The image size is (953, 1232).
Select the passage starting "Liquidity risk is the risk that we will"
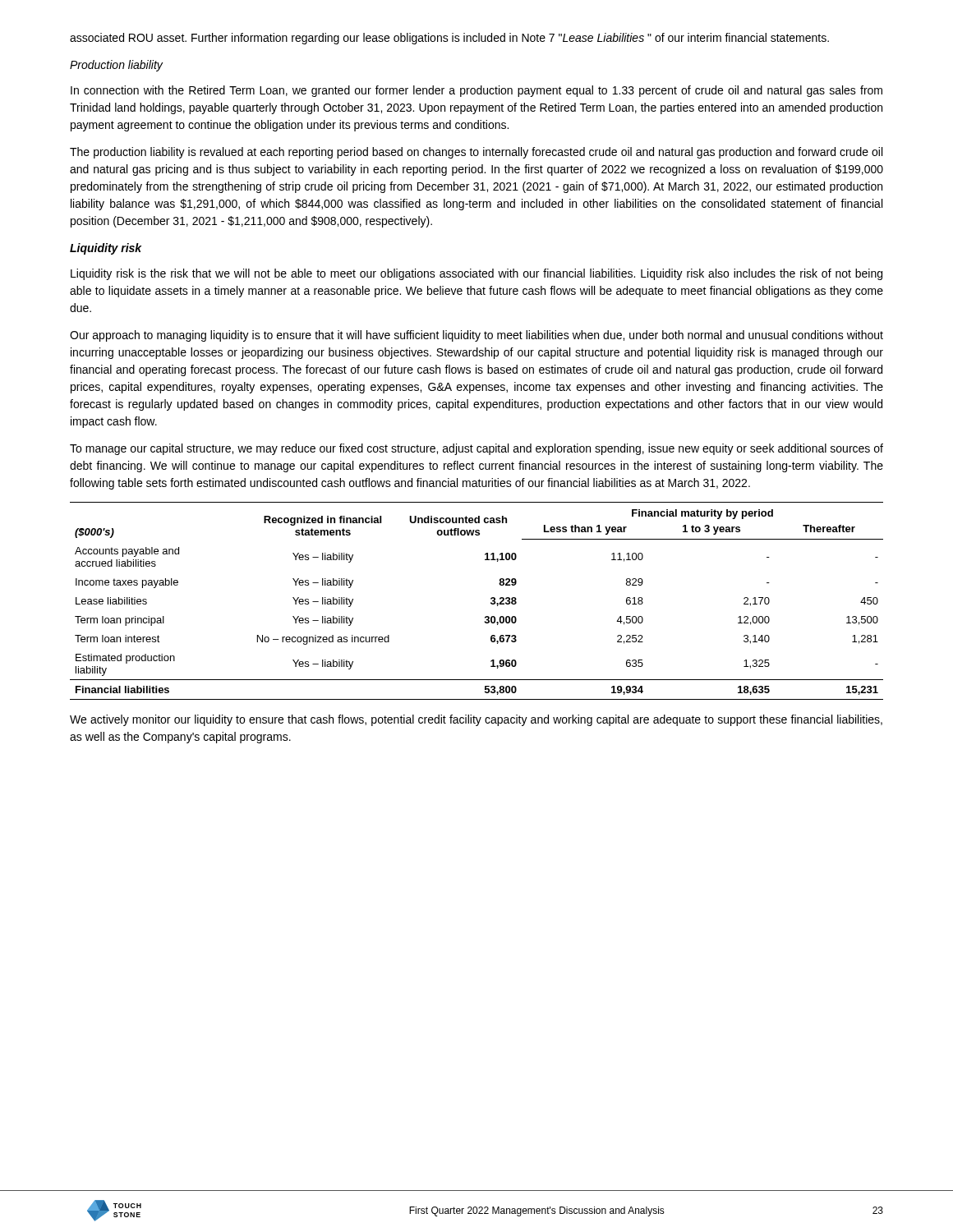coord(476,291)
